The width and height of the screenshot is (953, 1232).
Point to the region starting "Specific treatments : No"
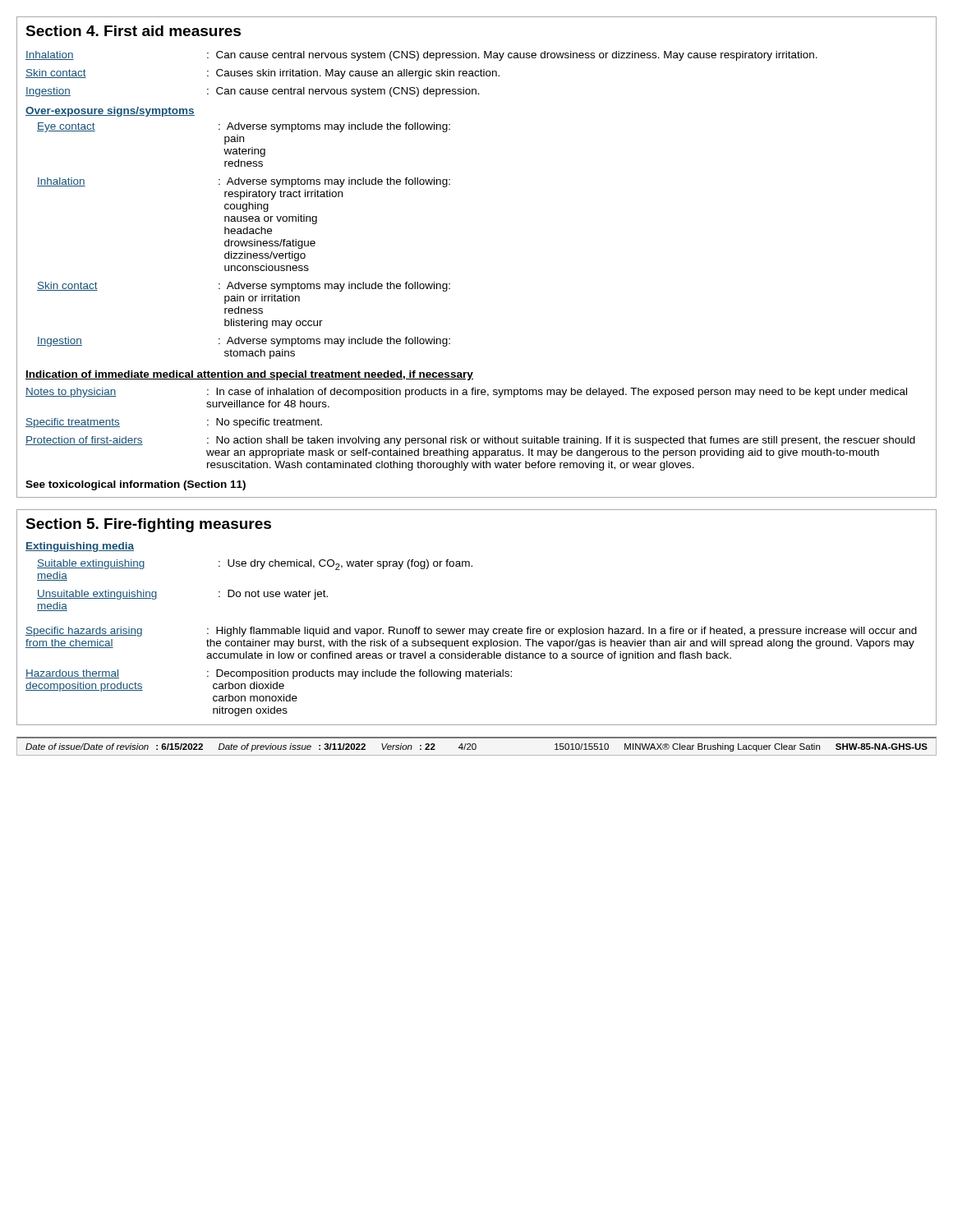[x=77, y=423]
